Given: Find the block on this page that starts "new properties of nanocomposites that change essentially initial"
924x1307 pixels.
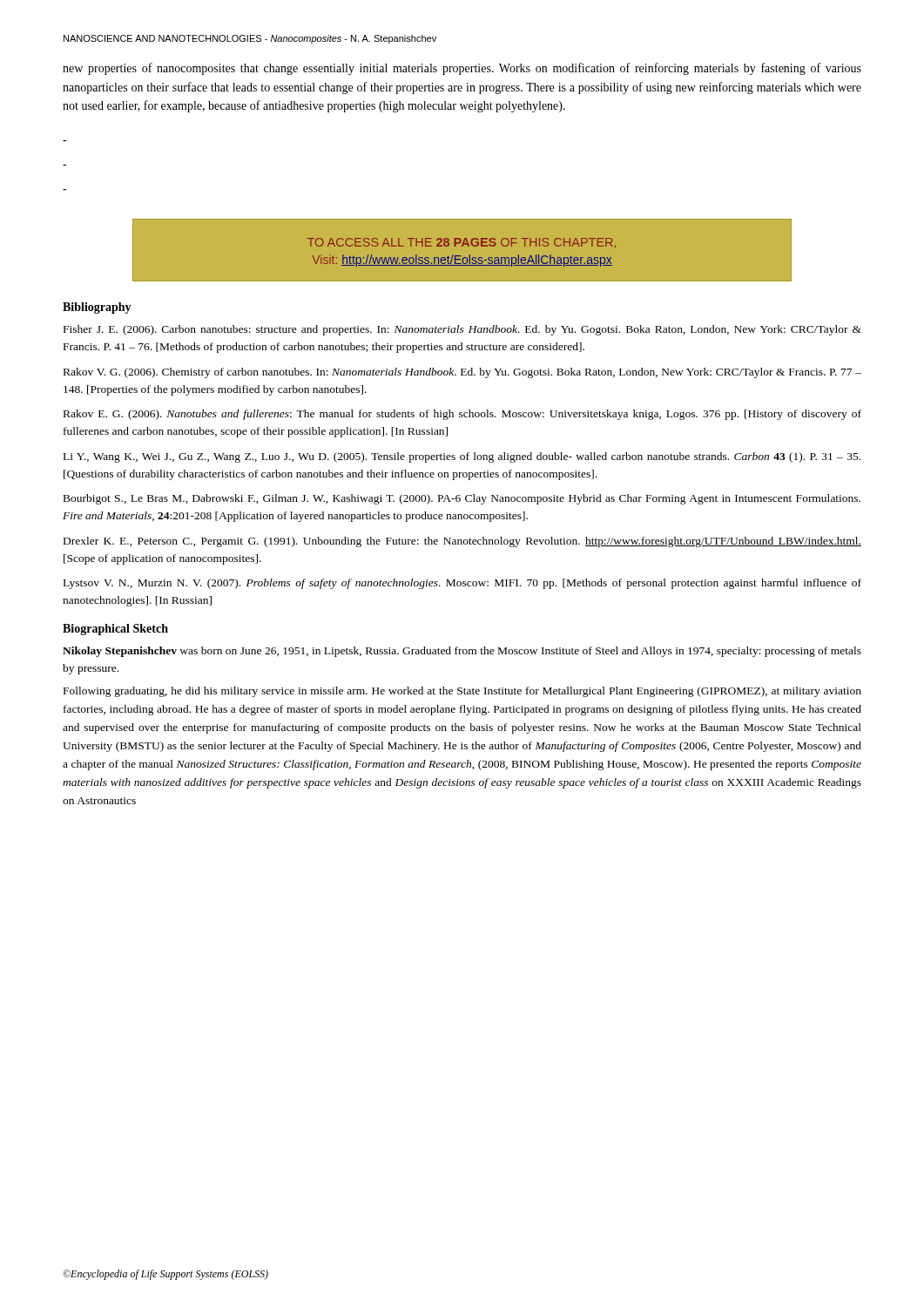Looking at the screenshot, I should pos(462,87).
